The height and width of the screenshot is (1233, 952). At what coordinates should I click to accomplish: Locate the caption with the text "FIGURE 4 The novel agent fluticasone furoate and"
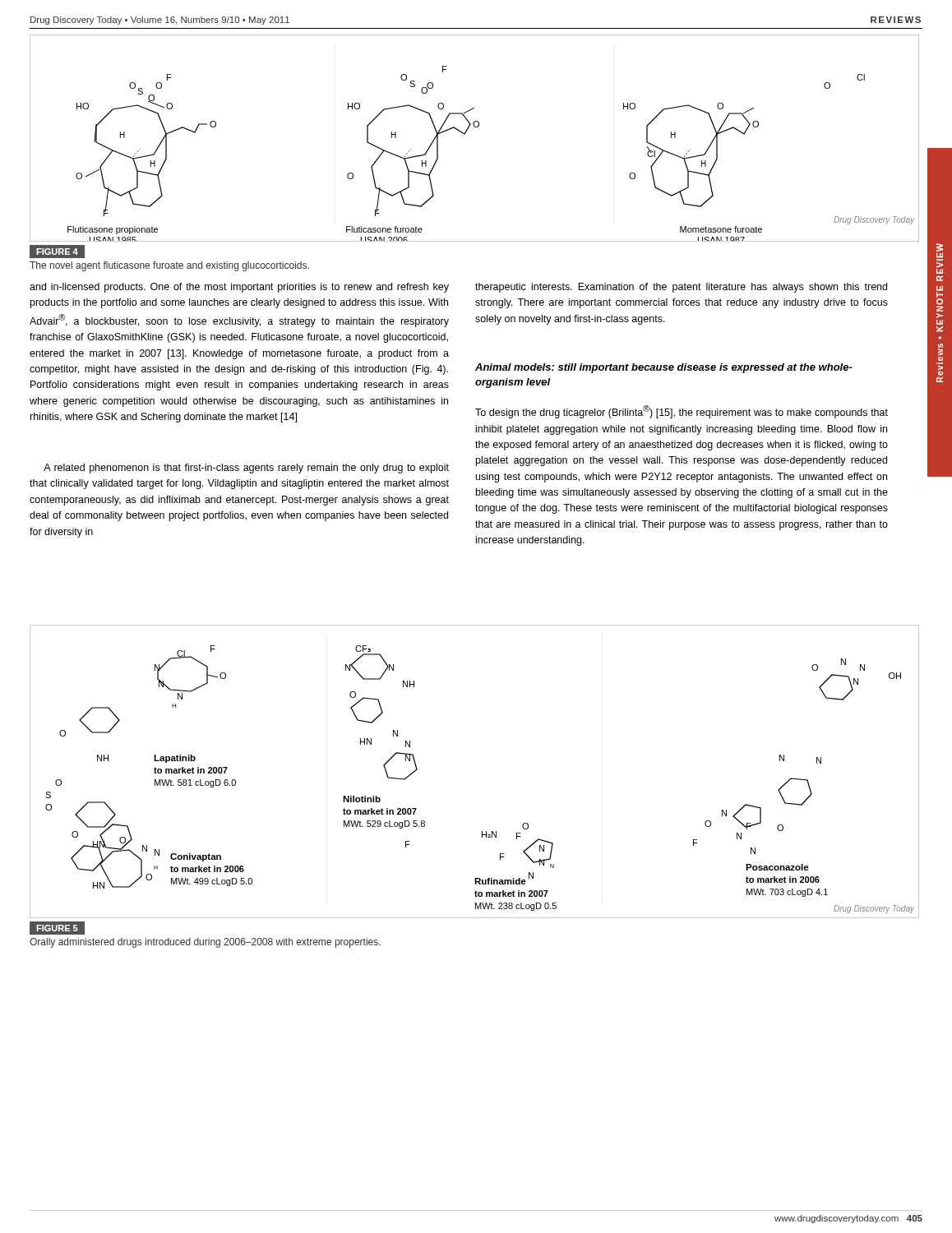point(57,252)
